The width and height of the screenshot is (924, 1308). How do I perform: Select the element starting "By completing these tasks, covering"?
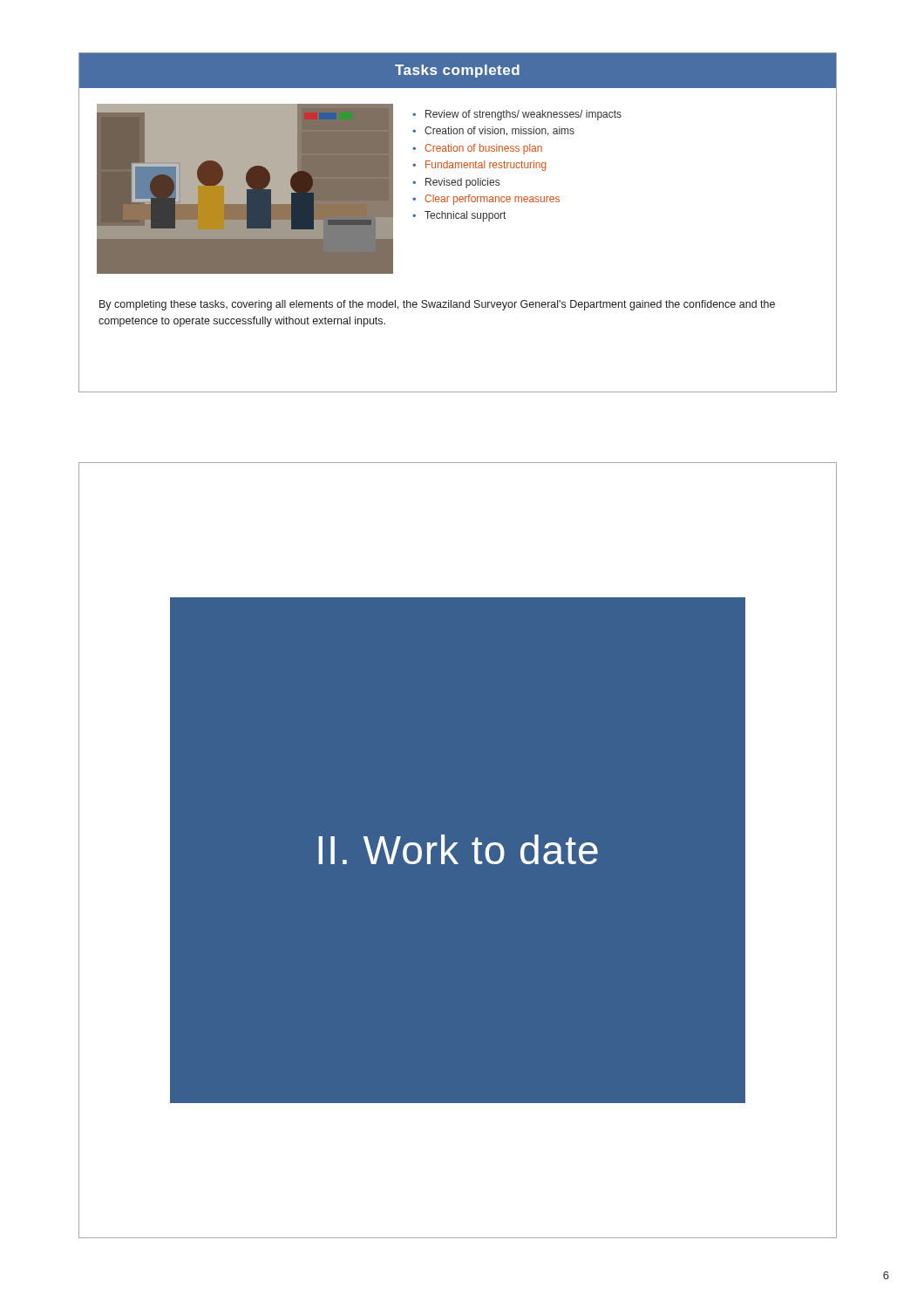point(437,312)
